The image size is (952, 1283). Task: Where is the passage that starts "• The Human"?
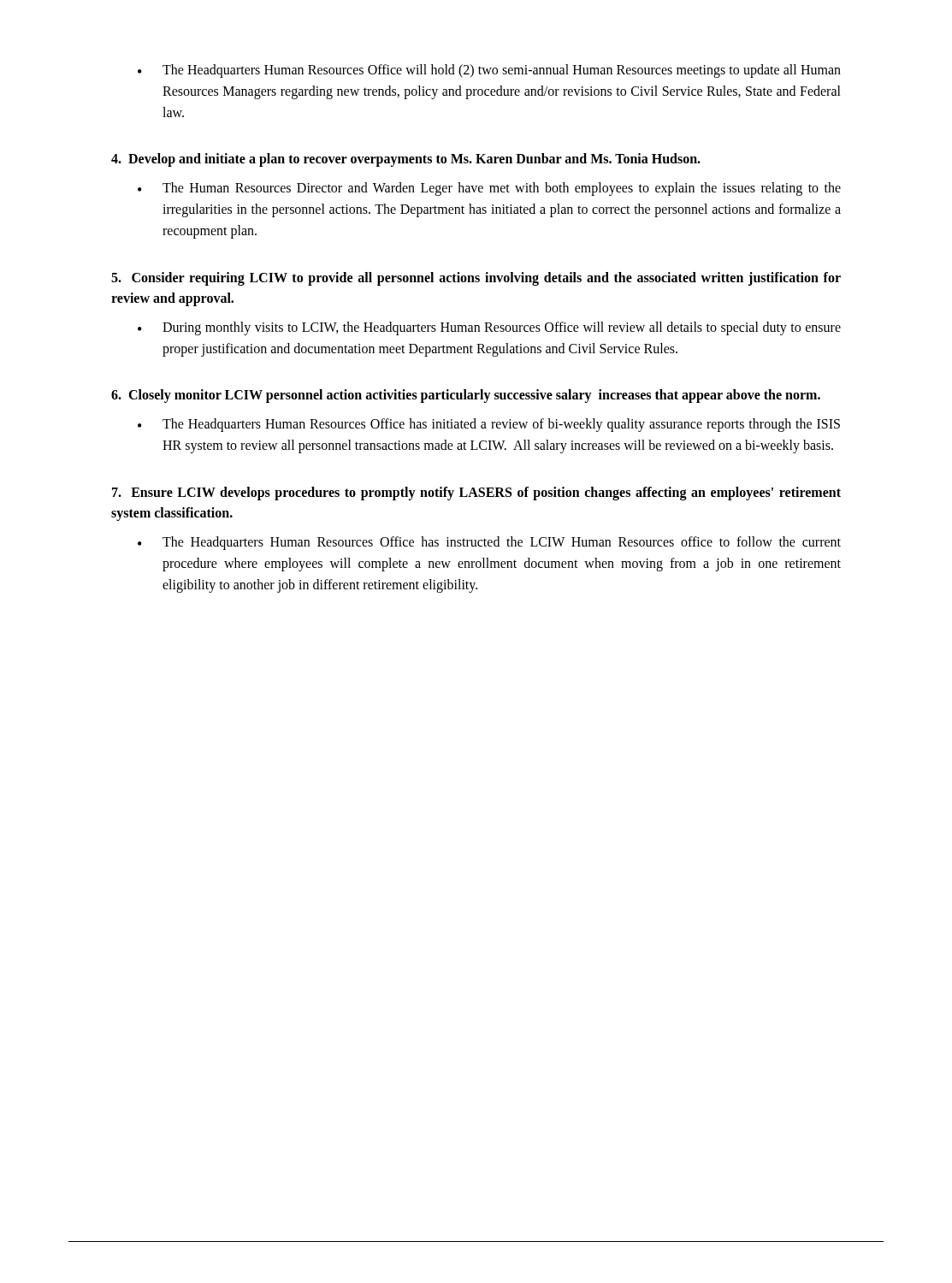click(489, 210)
